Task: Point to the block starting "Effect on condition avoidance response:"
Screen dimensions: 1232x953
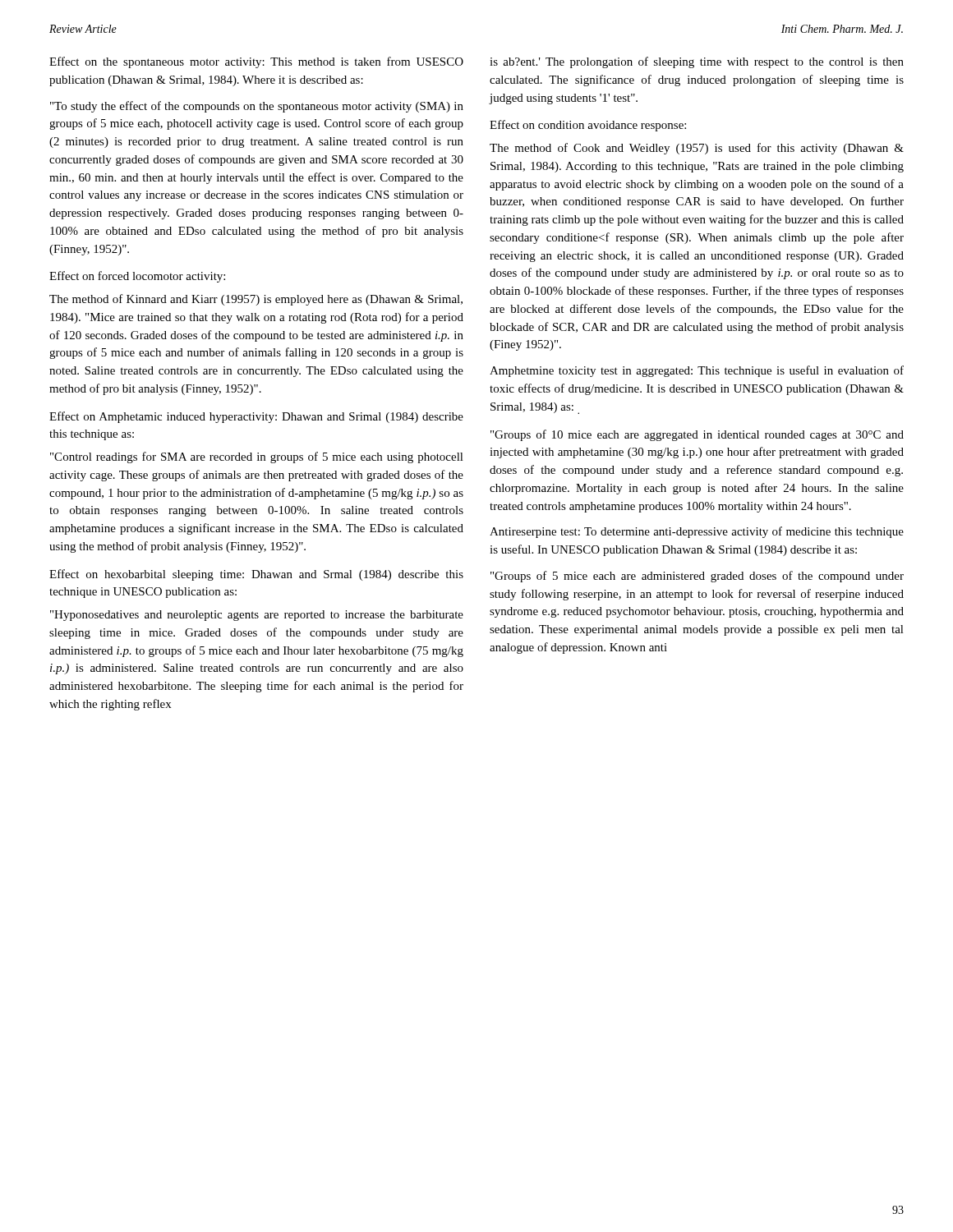Action: coord(697,126)
